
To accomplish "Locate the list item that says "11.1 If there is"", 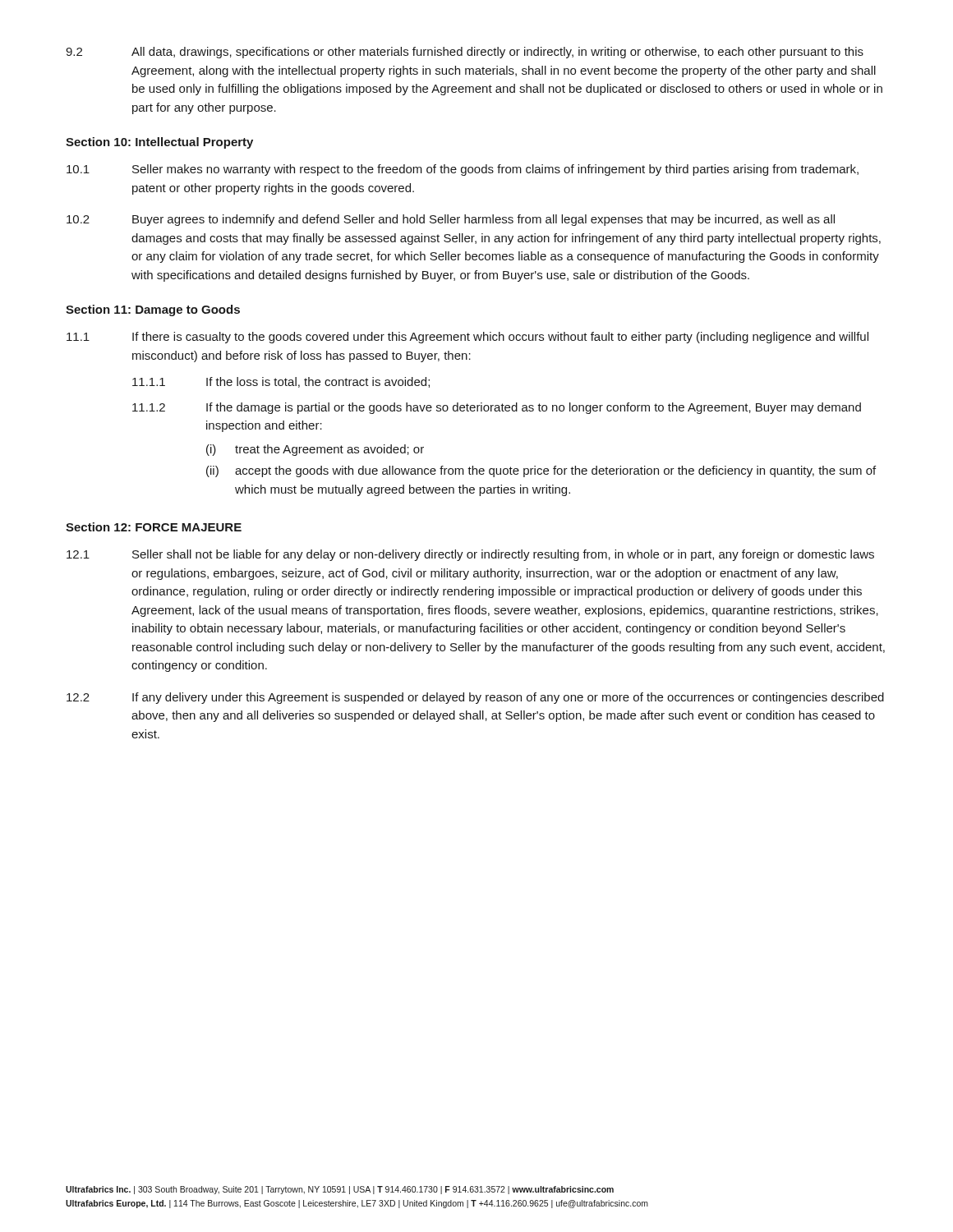I will tap(476, 346).
